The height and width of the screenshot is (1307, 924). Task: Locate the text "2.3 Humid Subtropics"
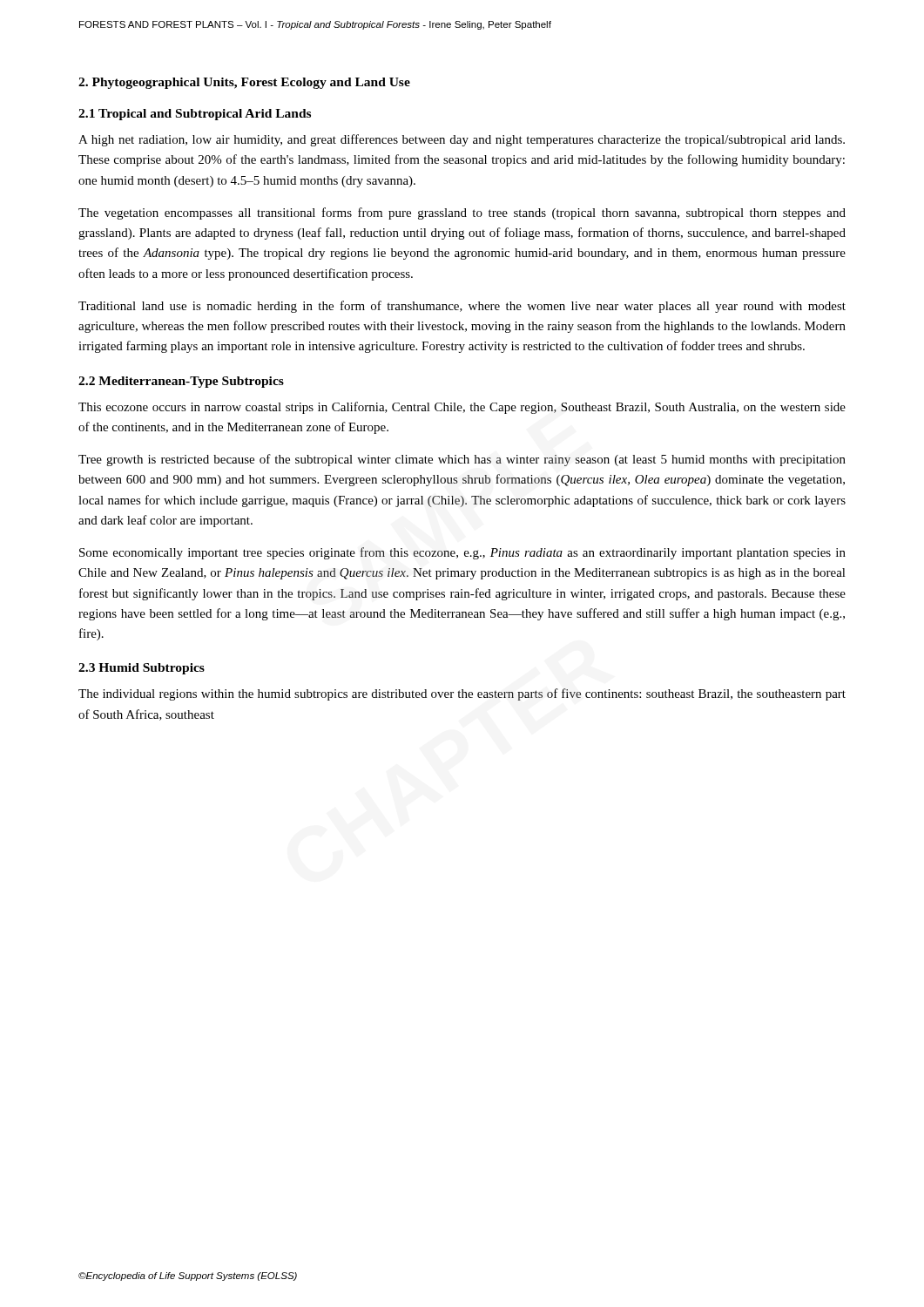tap(141, 667)
